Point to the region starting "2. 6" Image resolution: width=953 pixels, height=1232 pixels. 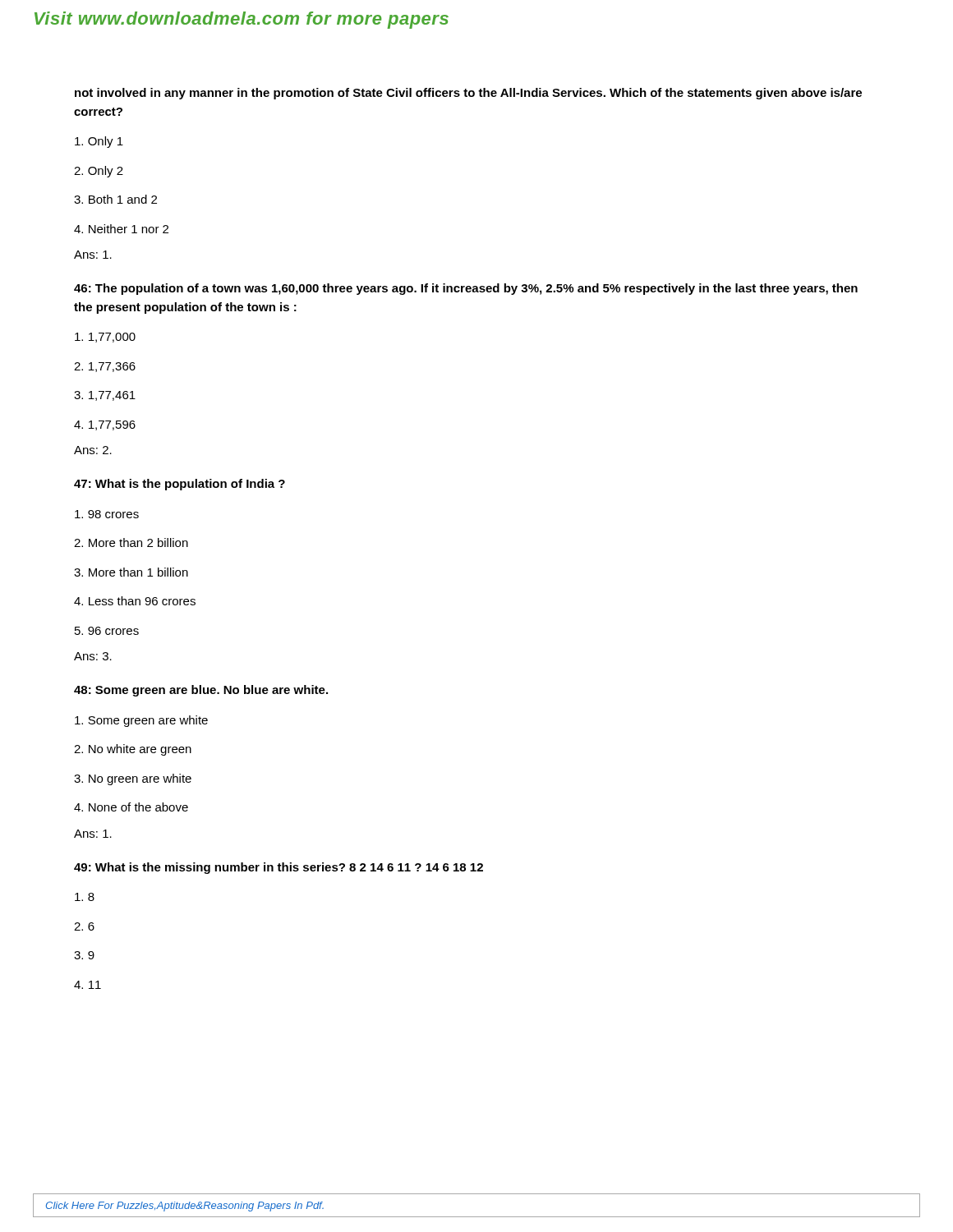coord(84,926)
